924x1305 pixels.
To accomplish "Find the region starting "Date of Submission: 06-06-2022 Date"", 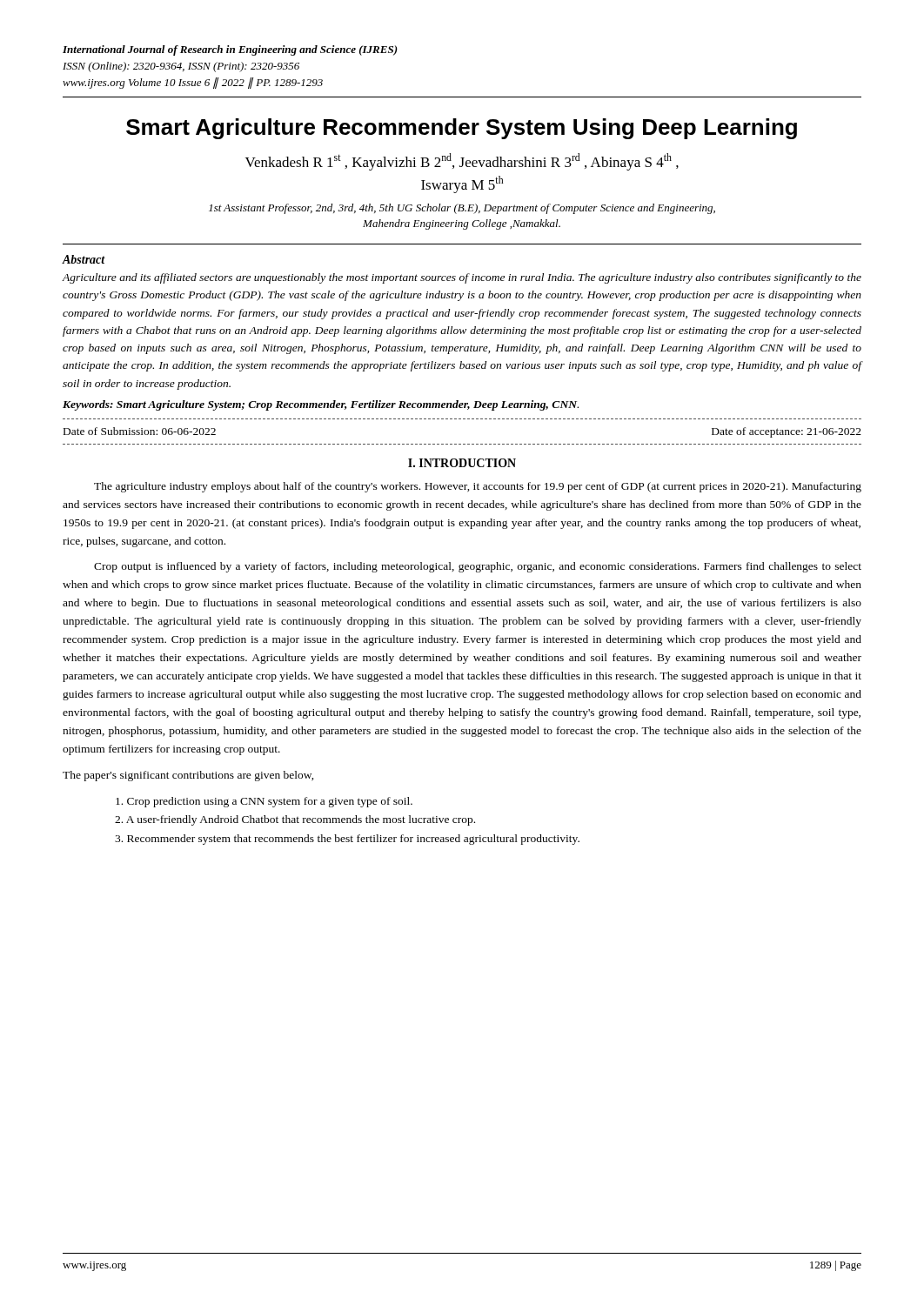I will pos(135,433).
